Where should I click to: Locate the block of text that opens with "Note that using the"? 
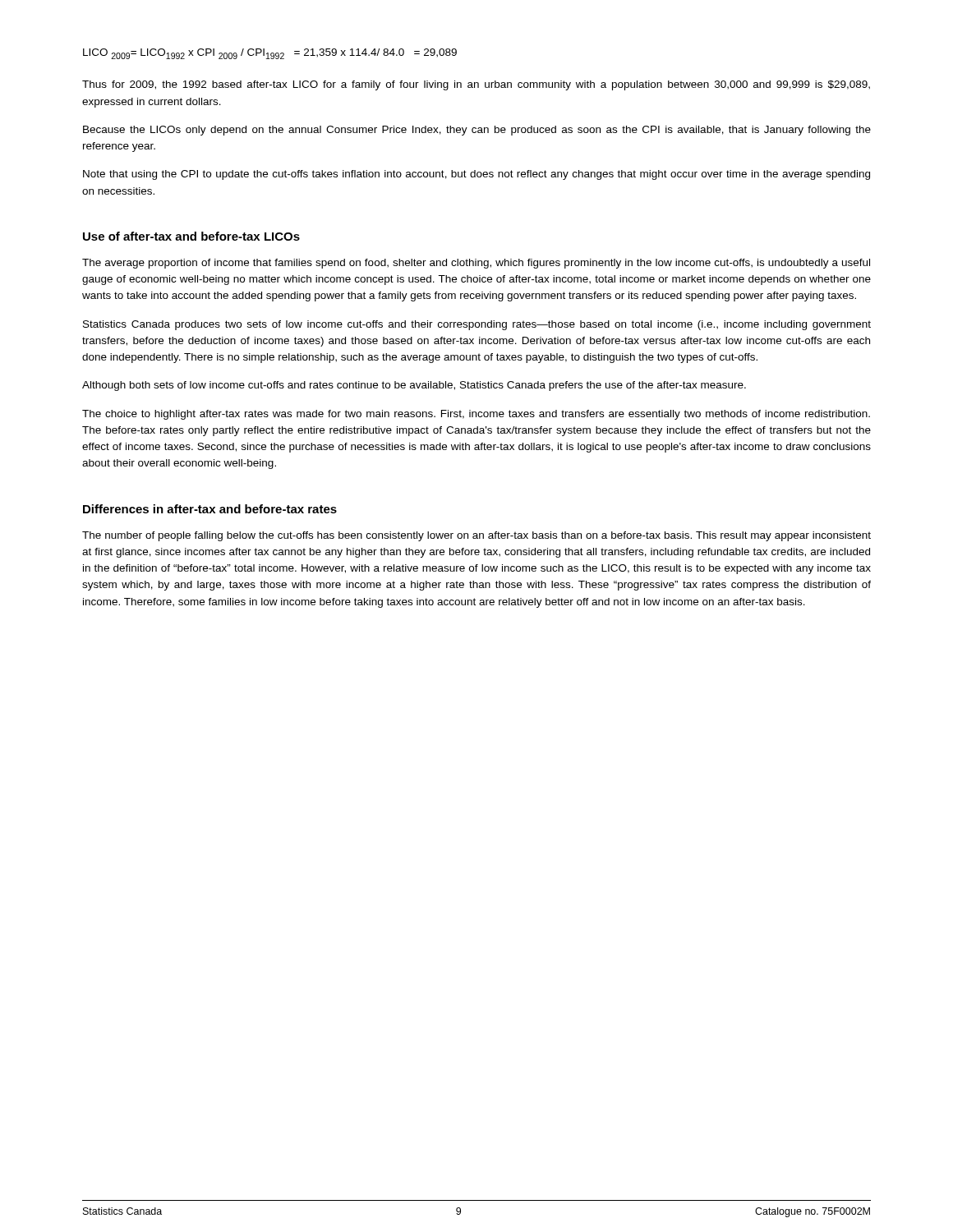[x=476, y=182]
